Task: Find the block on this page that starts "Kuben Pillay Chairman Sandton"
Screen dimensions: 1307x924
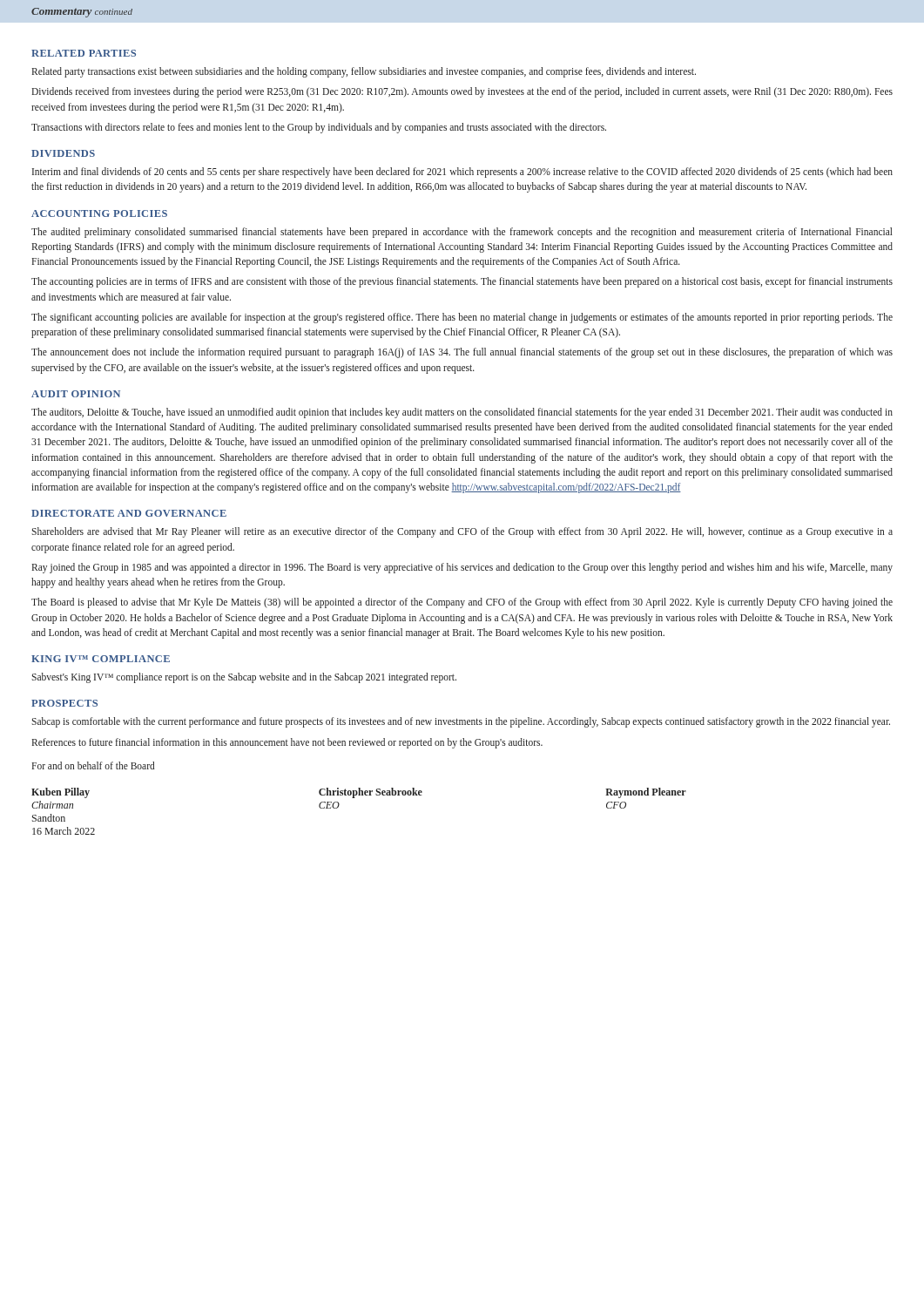Action: 61,793
